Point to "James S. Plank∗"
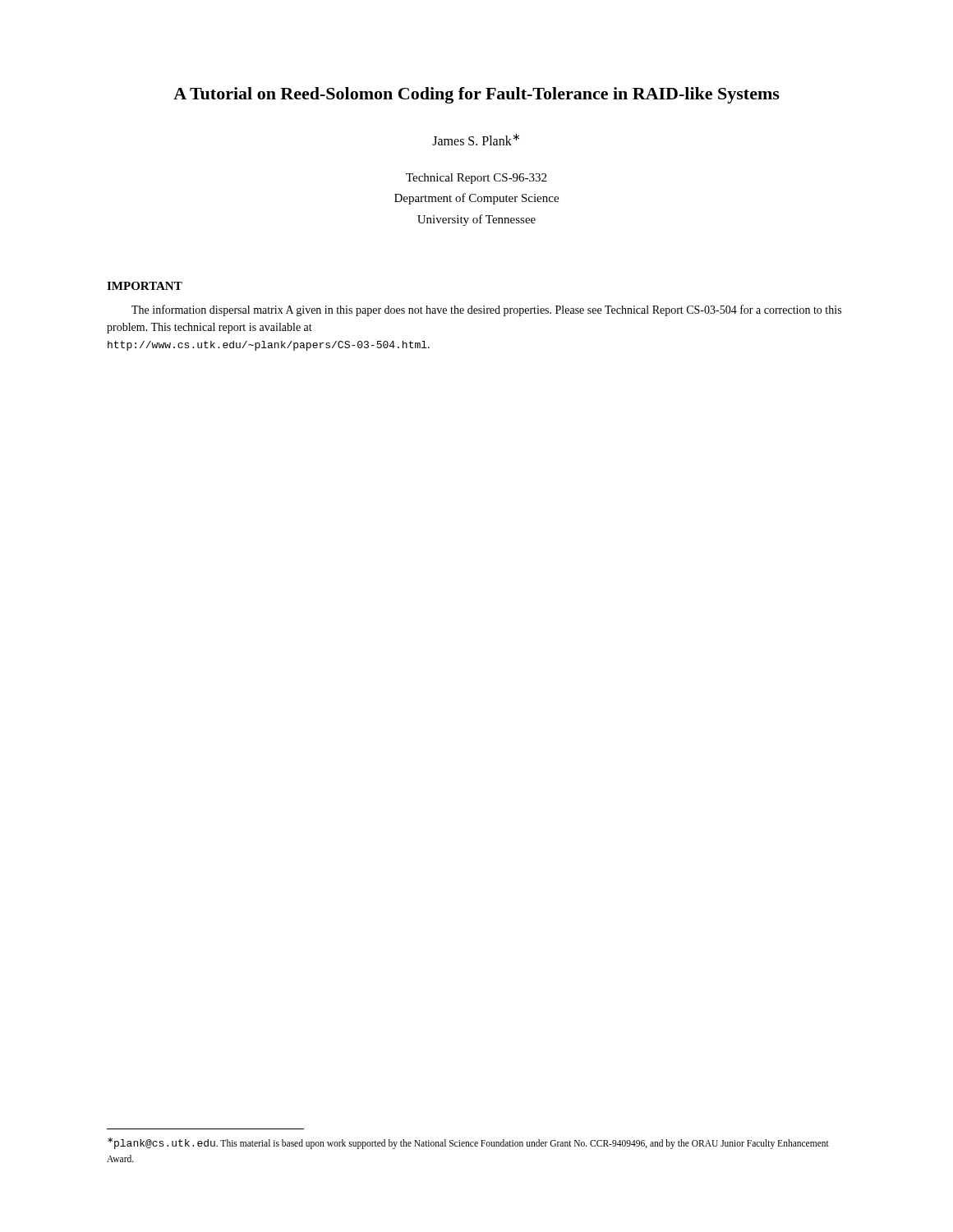Viewport: 953px width, 1232px height. click(x=476, y=139)
